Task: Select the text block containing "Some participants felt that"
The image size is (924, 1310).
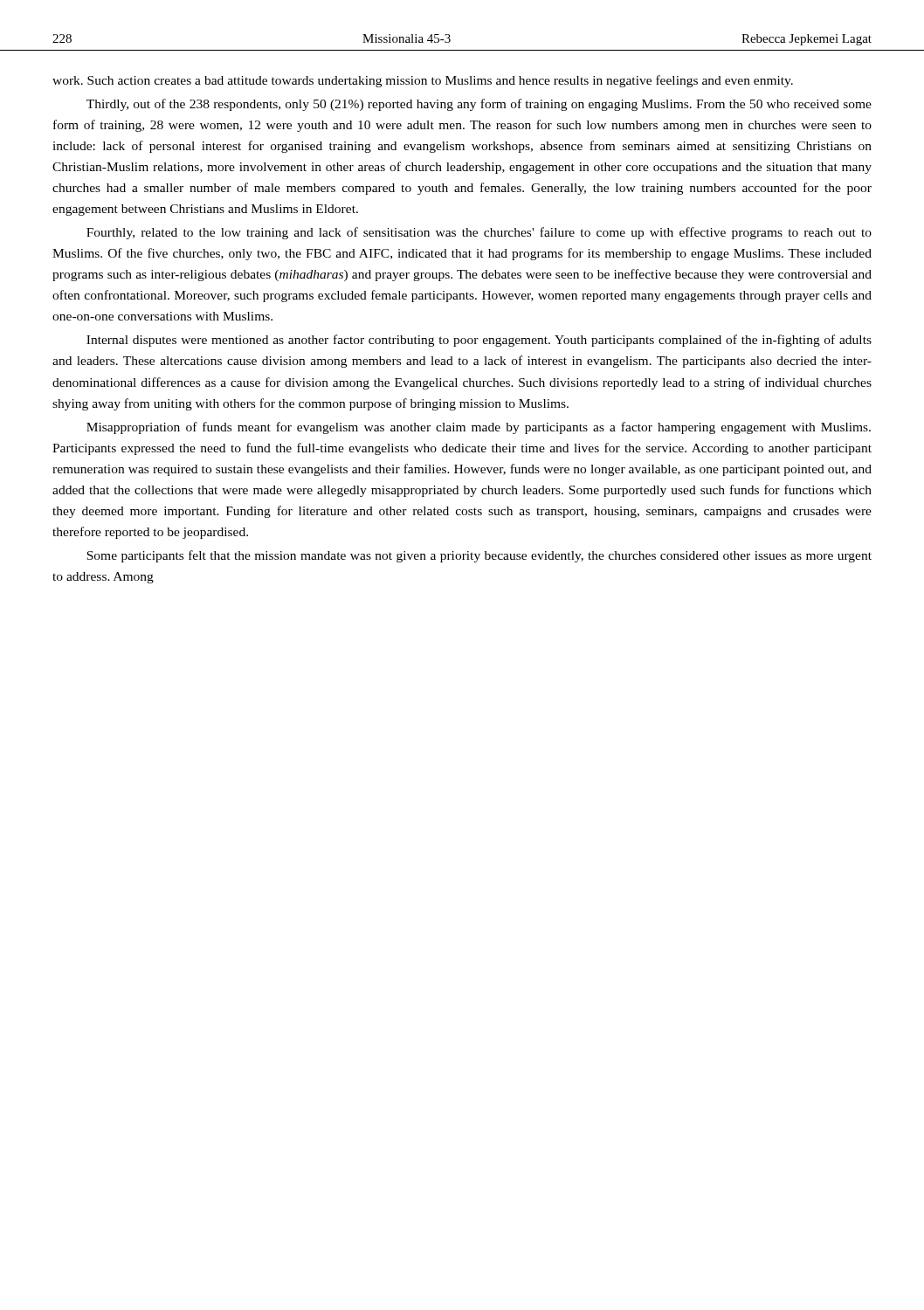Action: (x=462, y=565)
